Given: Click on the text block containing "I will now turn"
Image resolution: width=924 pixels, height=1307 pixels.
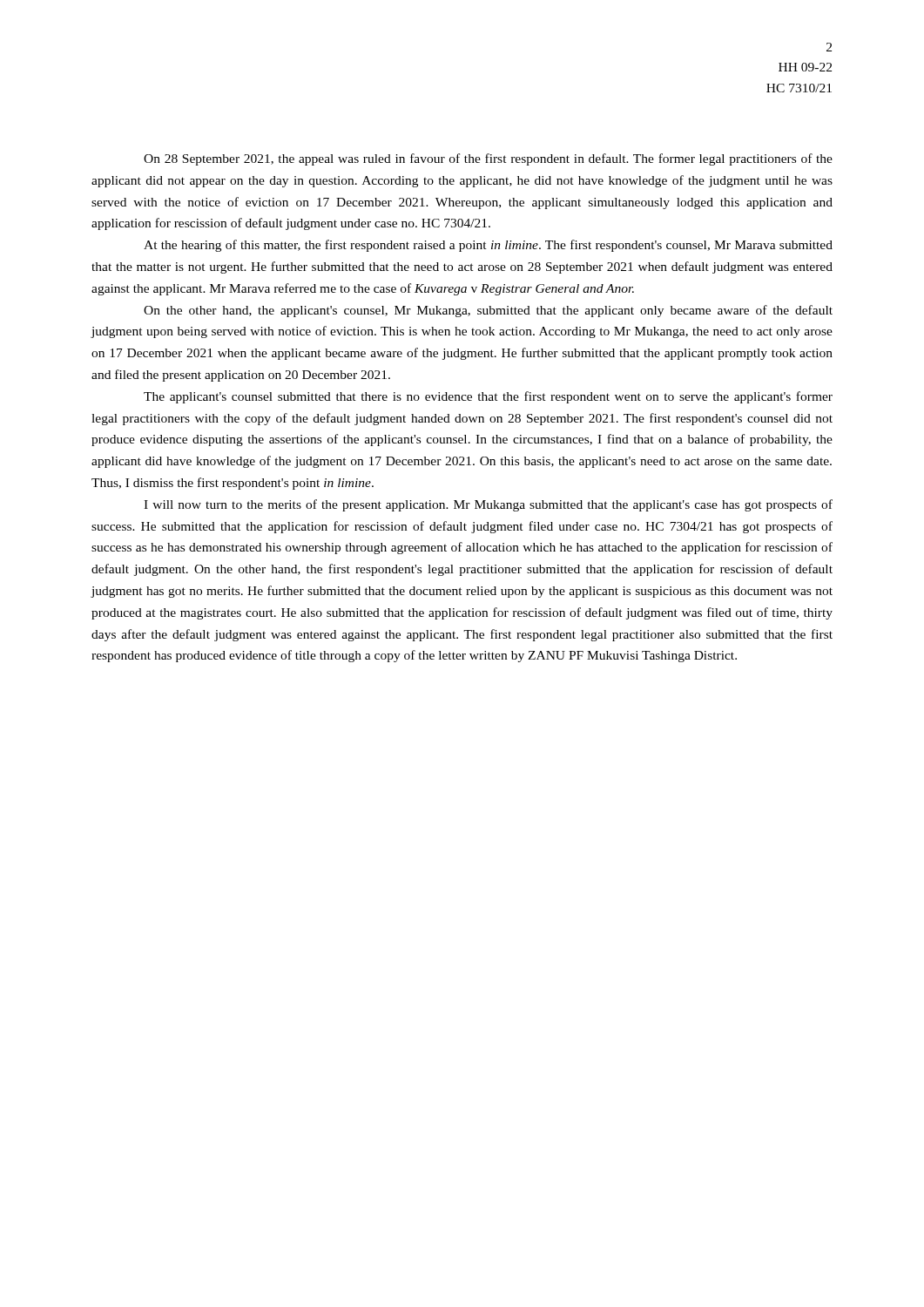Looking at the screenshot, I should pyautogui.click(x=462, y=580).
